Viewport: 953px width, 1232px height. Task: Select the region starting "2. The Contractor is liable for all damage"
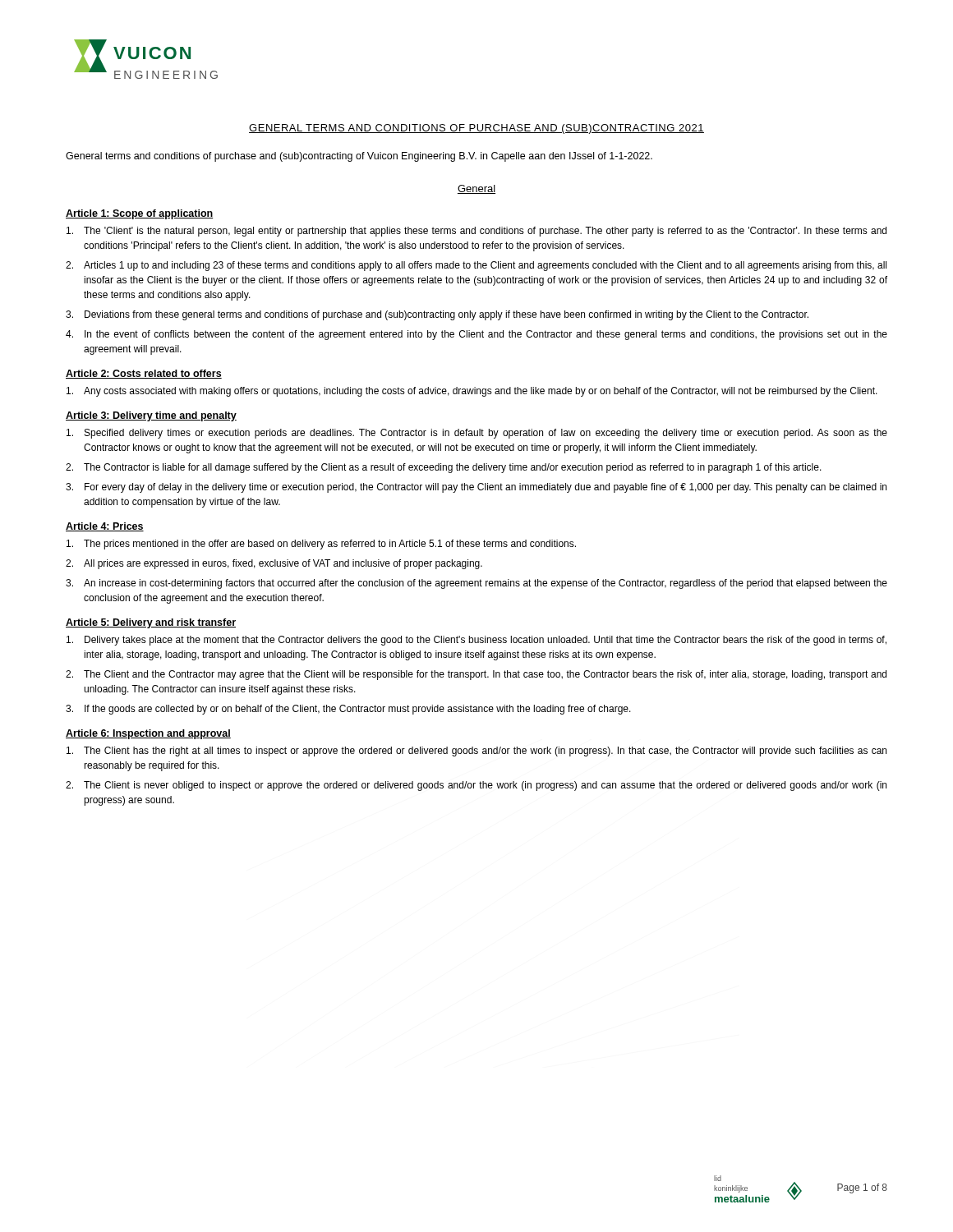click(476, 467)
